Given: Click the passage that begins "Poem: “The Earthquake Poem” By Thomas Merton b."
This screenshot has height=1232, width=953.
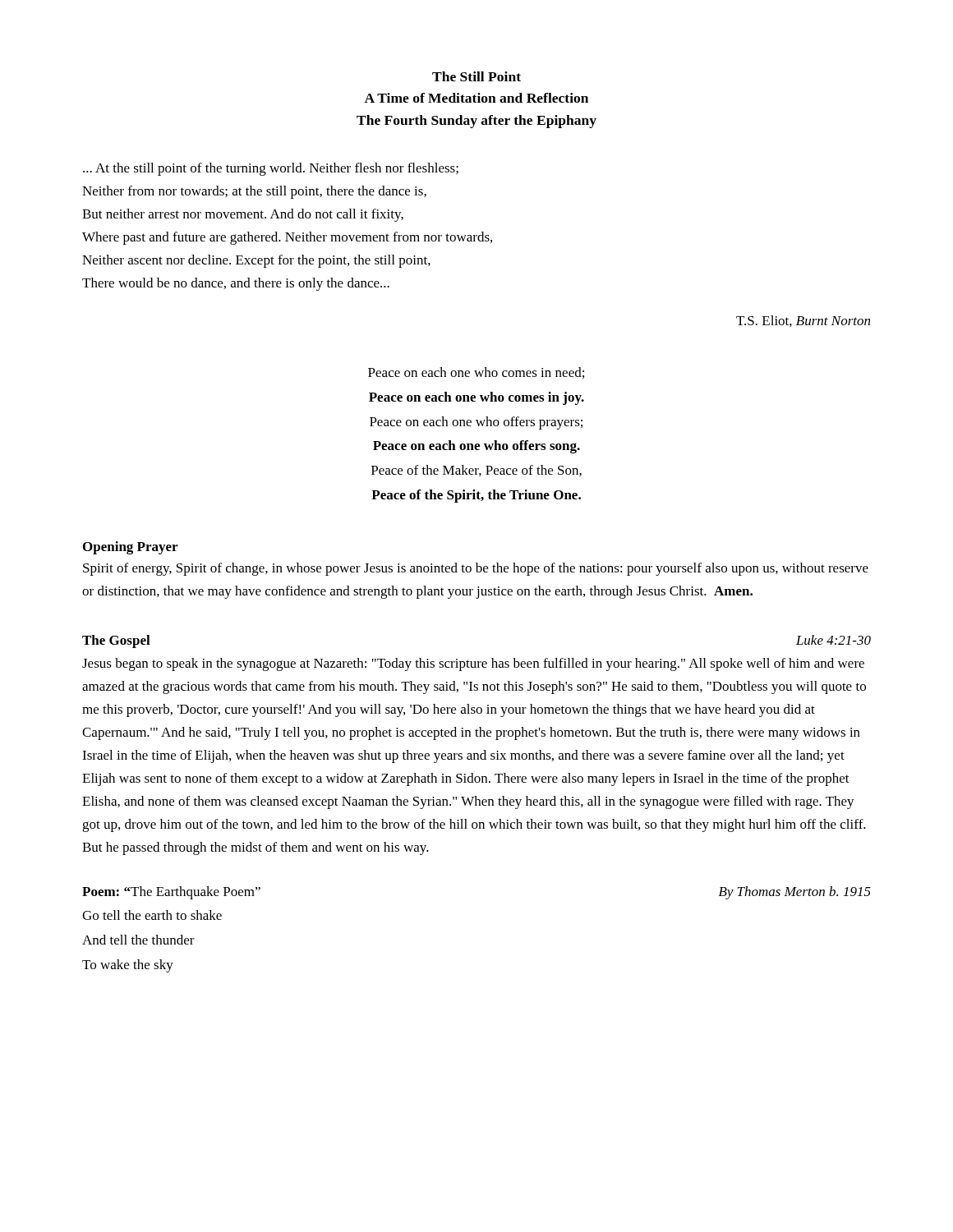Looking at the screenshot, I should [177, 892].
